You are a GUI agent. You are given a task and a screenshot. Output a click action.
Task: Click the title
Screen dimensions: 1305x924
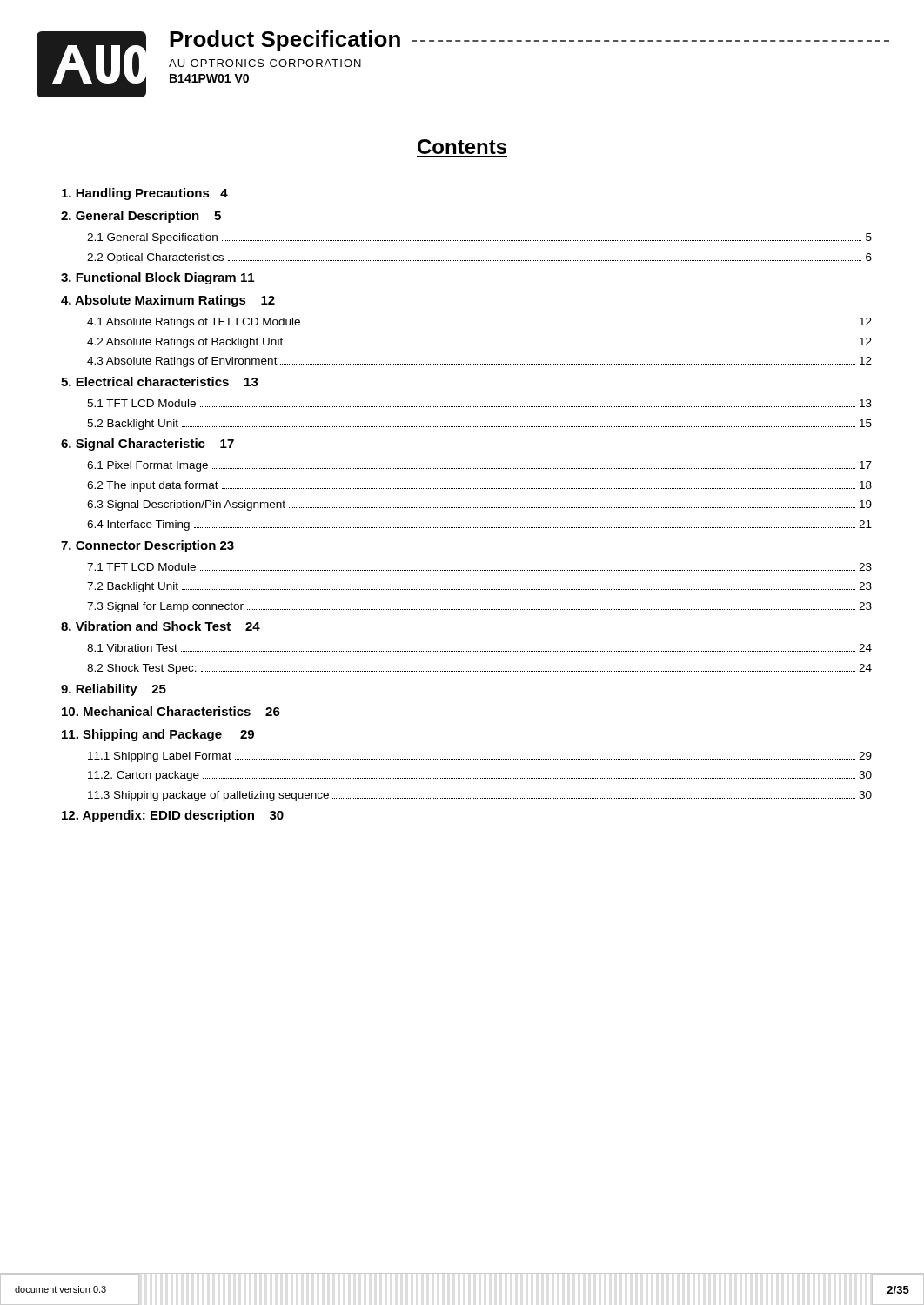click(x=462, y=147)
